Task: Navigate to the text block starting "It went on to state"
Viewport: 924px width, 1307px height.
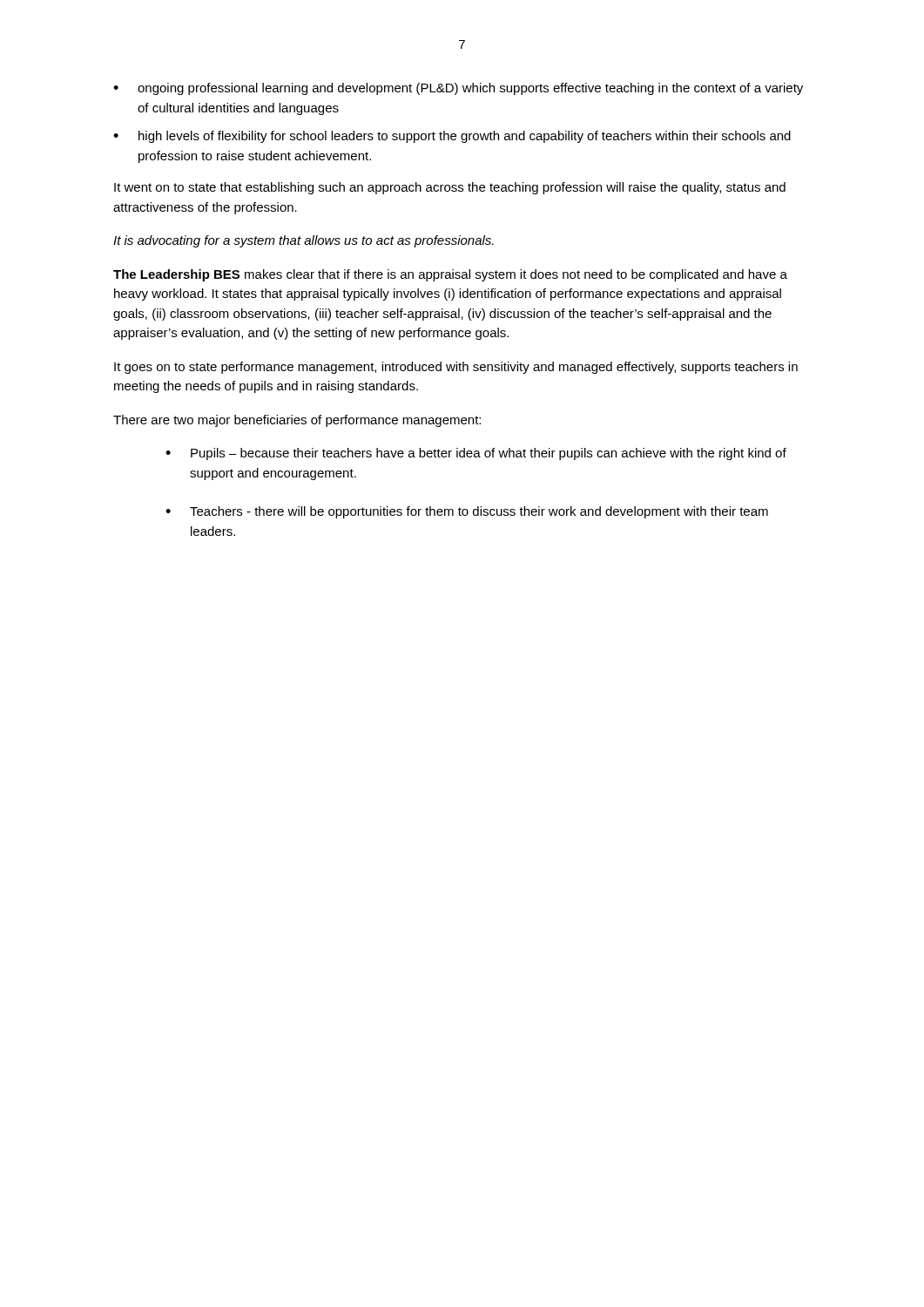Action: [450, 197]
